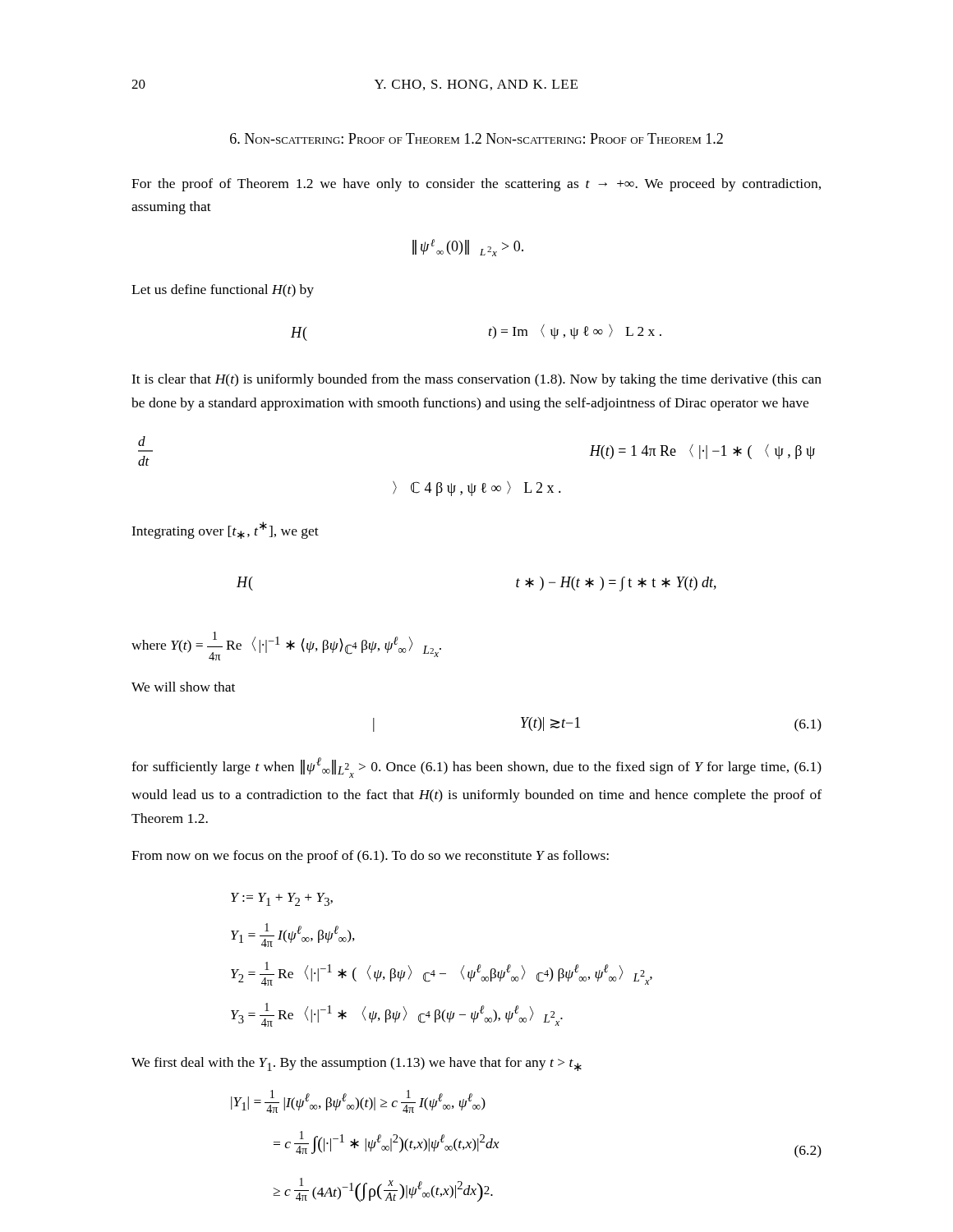Point to the formula beginning "d dt H(t) = 1"

coord(145,451)
